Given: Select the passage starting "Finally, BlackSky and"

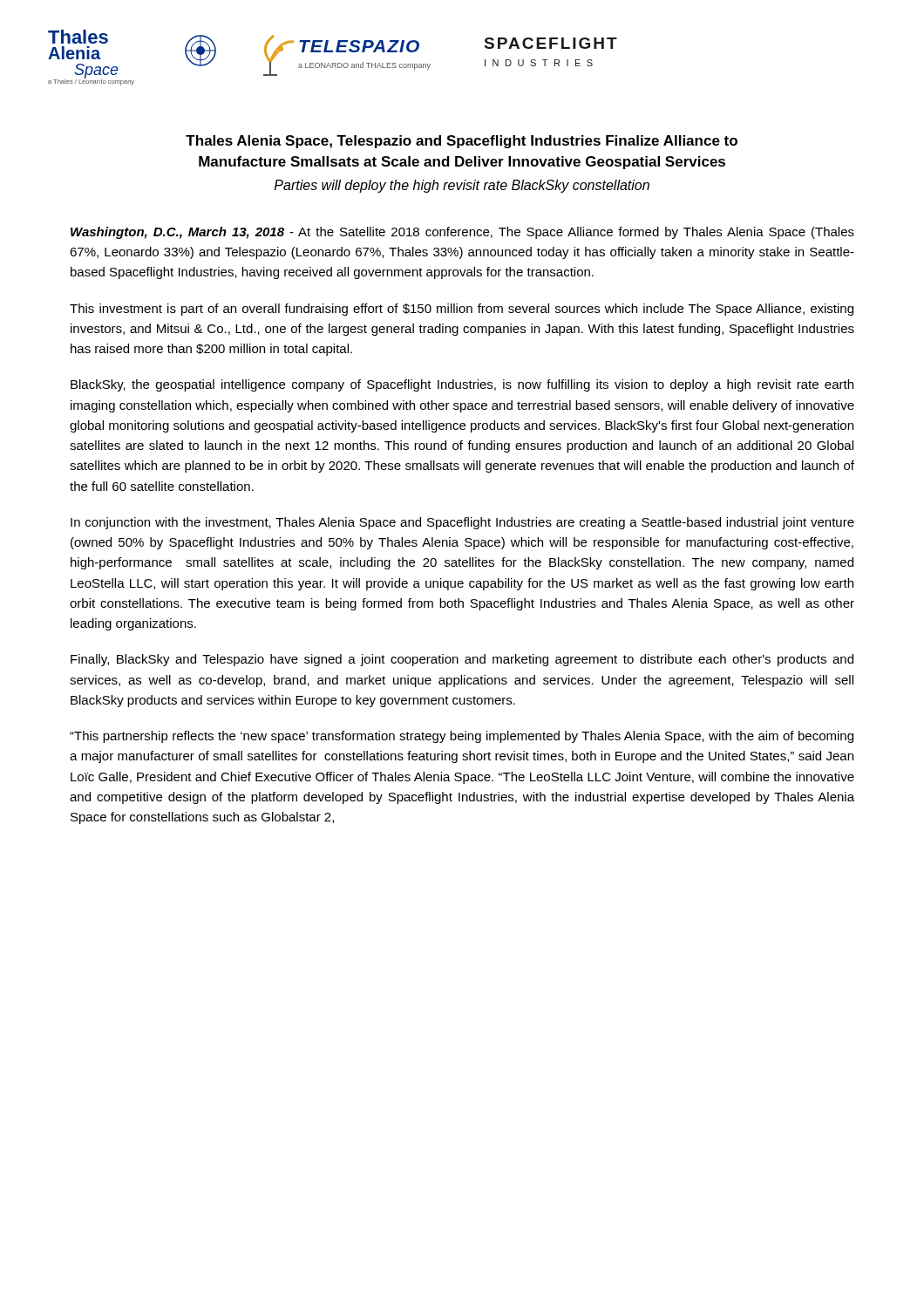Looking at the screenshot, I should tap(462, 680).
